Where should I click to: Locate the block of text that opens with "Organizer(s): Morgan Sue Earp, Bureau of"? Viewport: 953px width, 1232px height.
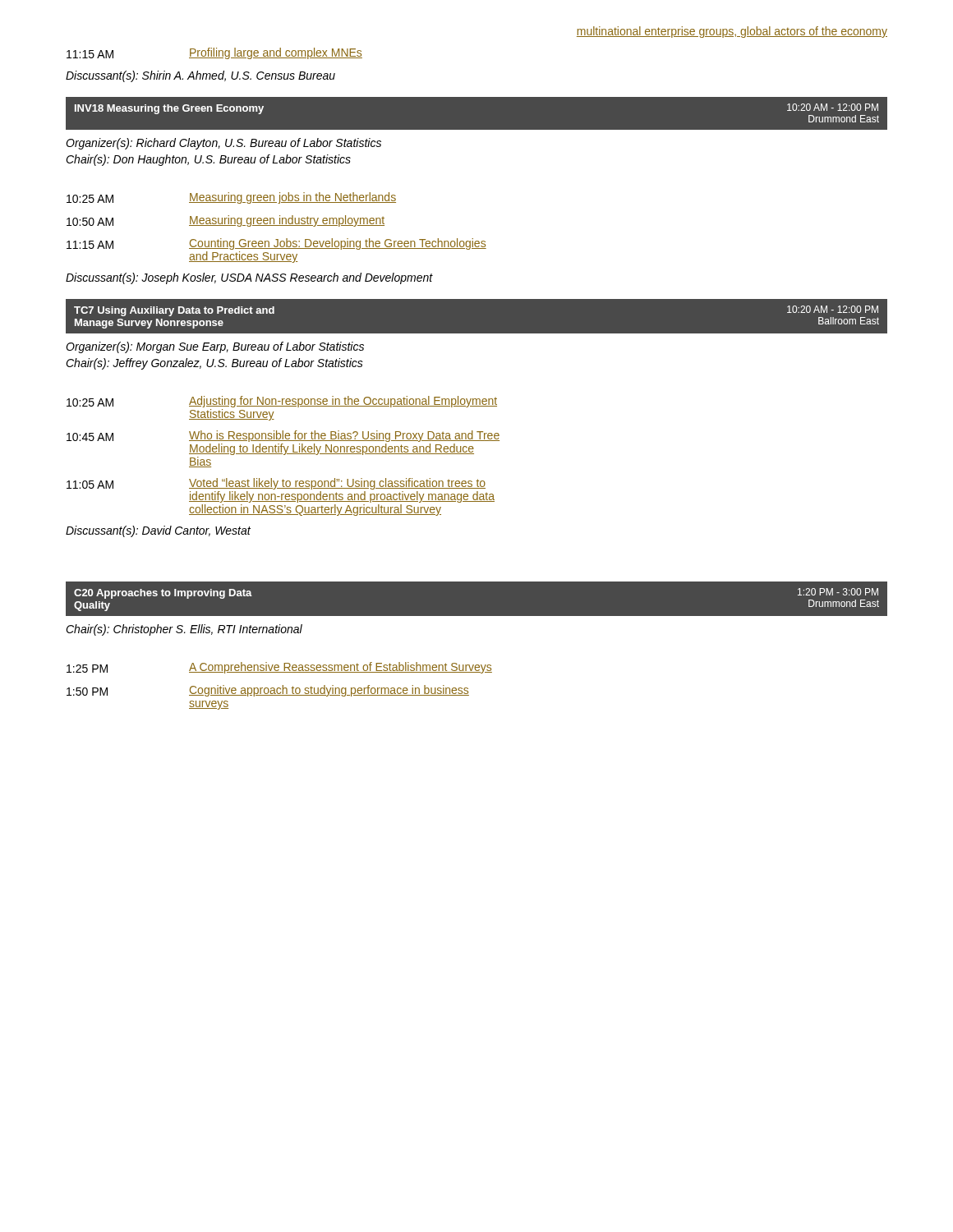[x=215, y=347]
